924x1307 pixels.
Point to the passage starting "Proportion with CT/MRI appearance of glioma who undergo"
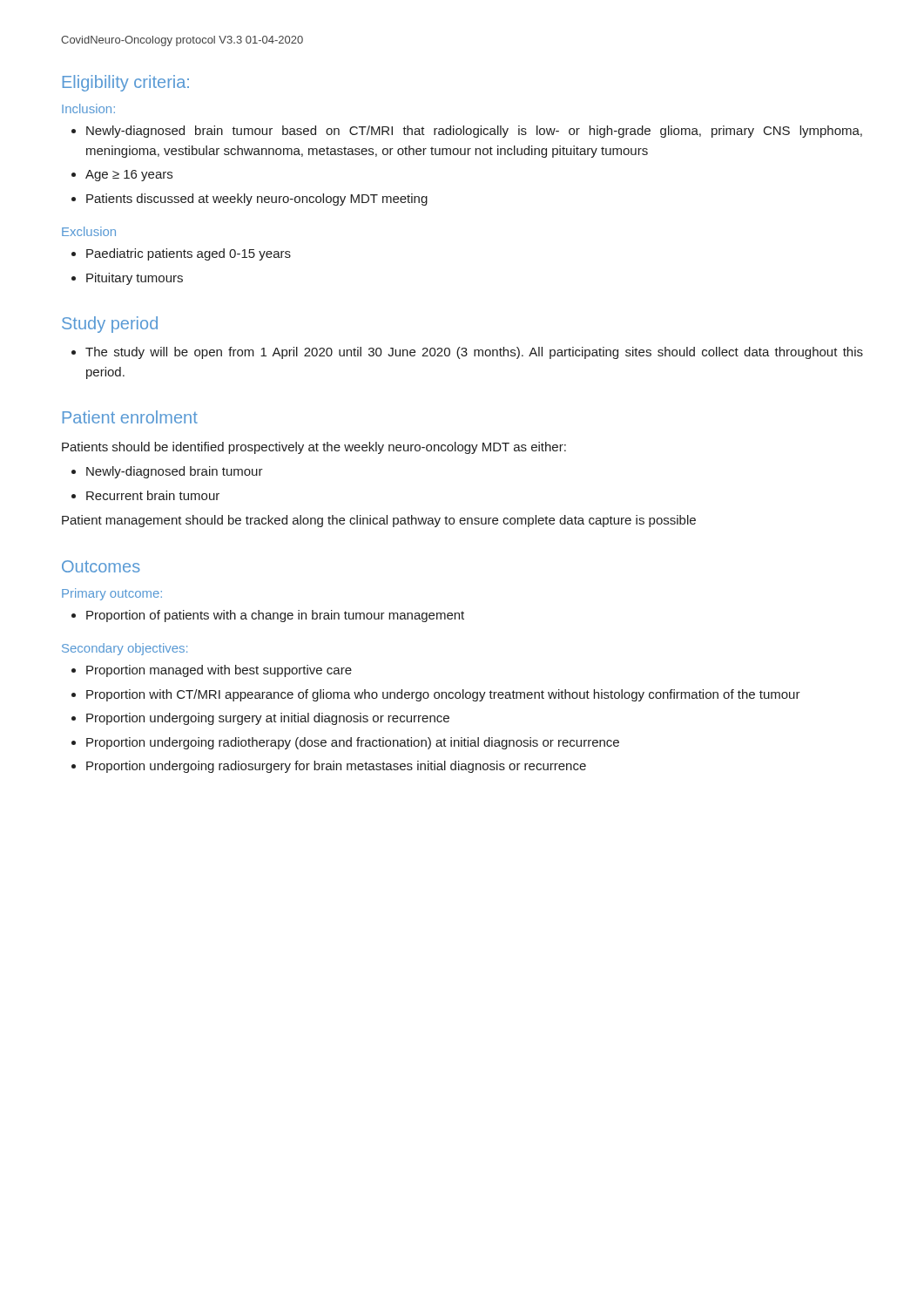(443, 694)
